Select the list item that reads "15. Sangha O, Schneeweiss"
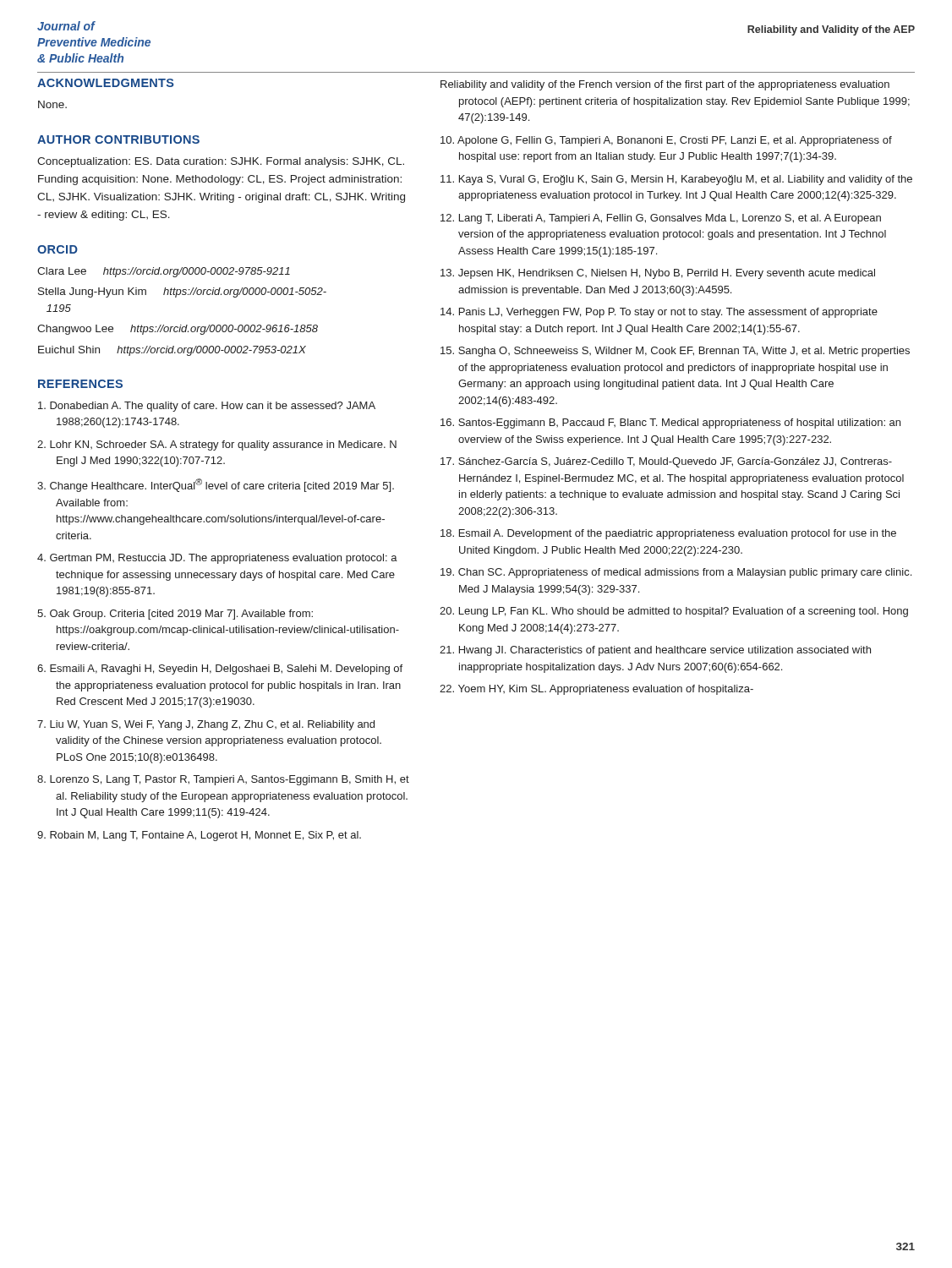The width and height of the screenshot is (952, 1268). tap(675, 375)
